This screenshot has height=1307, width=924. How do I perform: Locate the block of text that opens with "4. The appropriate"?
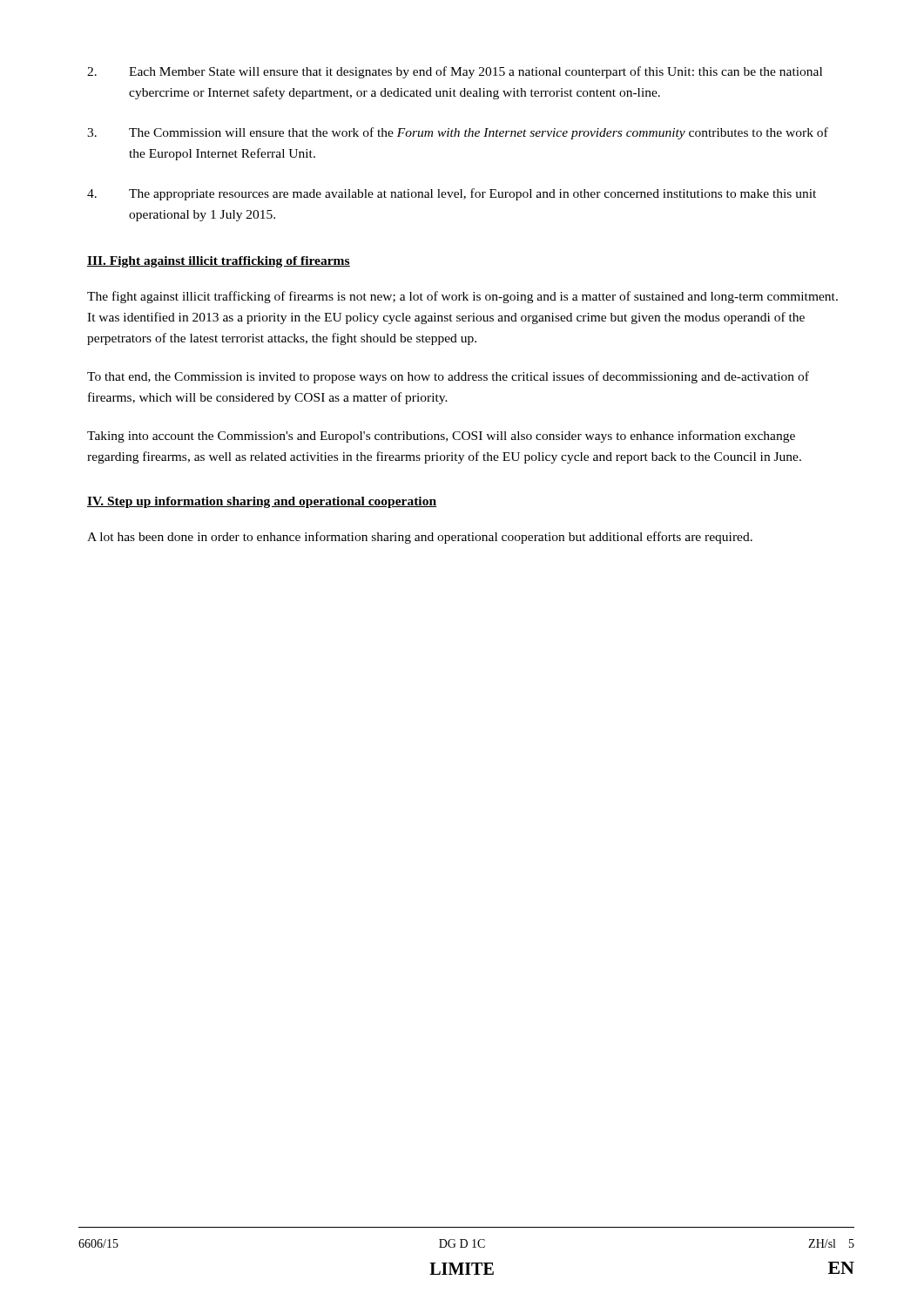coord(466,204)
